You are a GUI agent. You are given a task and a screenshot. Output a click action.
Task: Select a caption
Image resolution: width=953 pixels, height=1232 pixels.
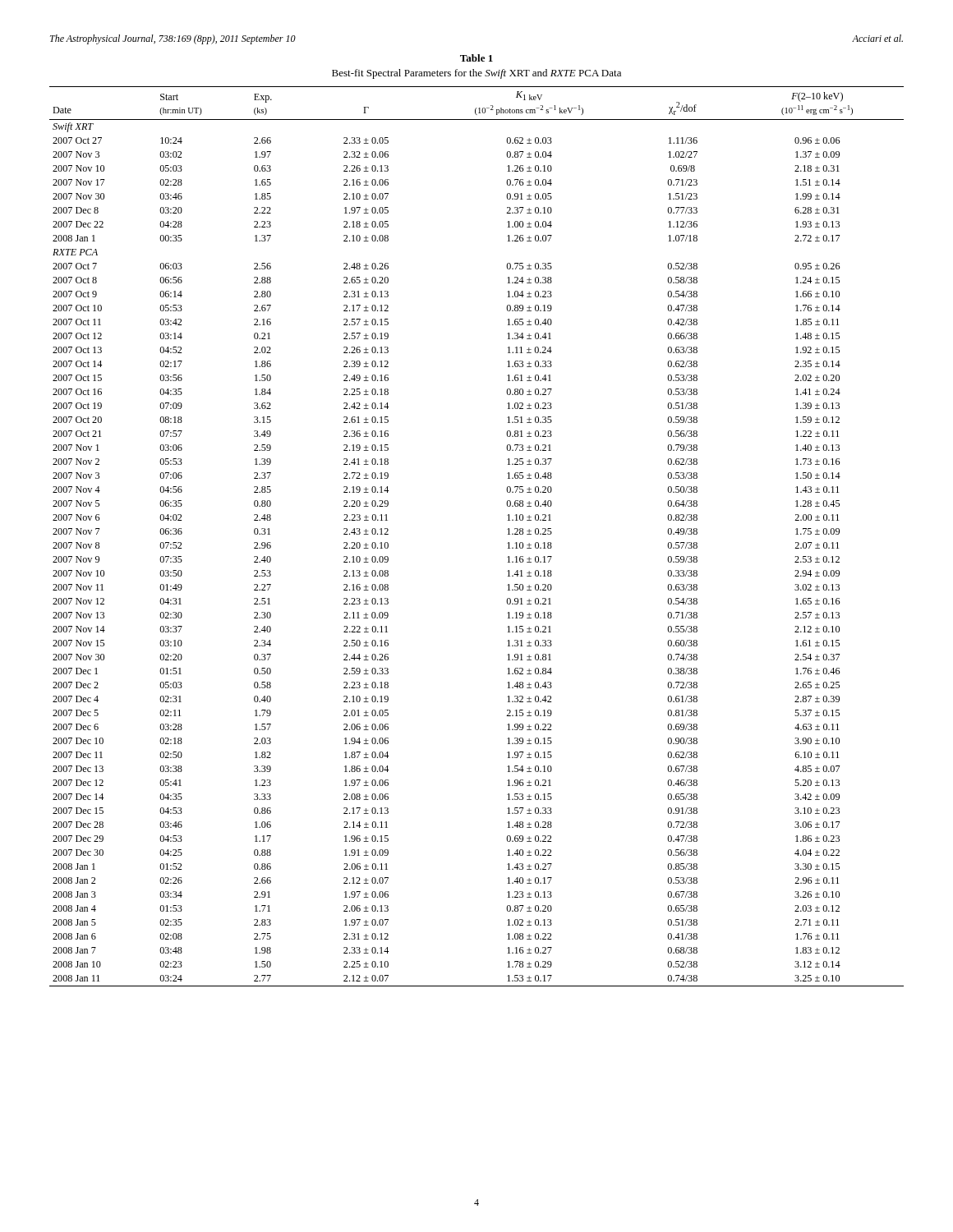(x=476, y=73)
